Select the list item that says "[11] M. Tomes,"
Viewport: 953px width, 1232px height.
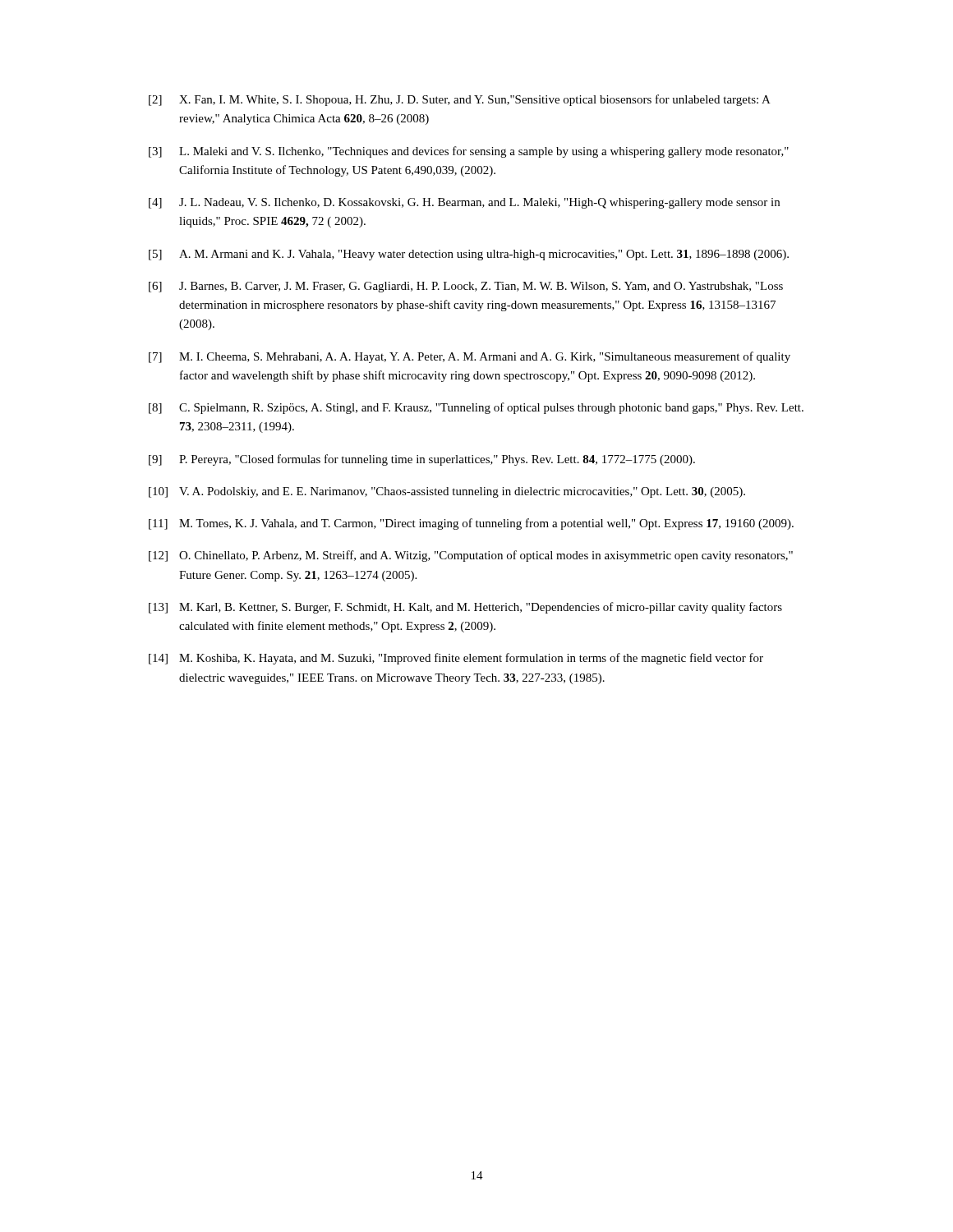[476, 524]
